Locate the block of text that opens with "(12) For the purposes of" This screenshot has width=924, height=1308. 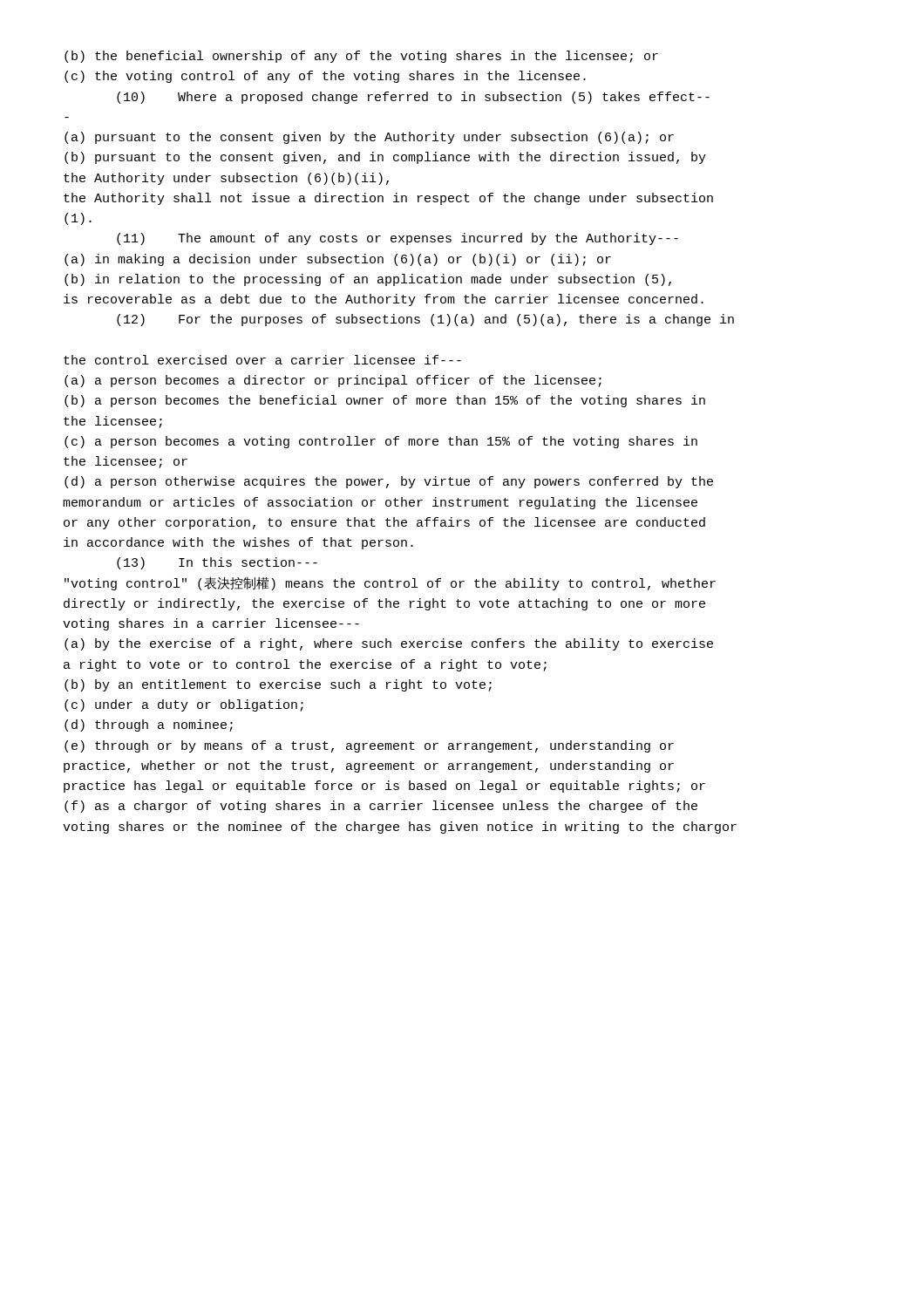127,320
